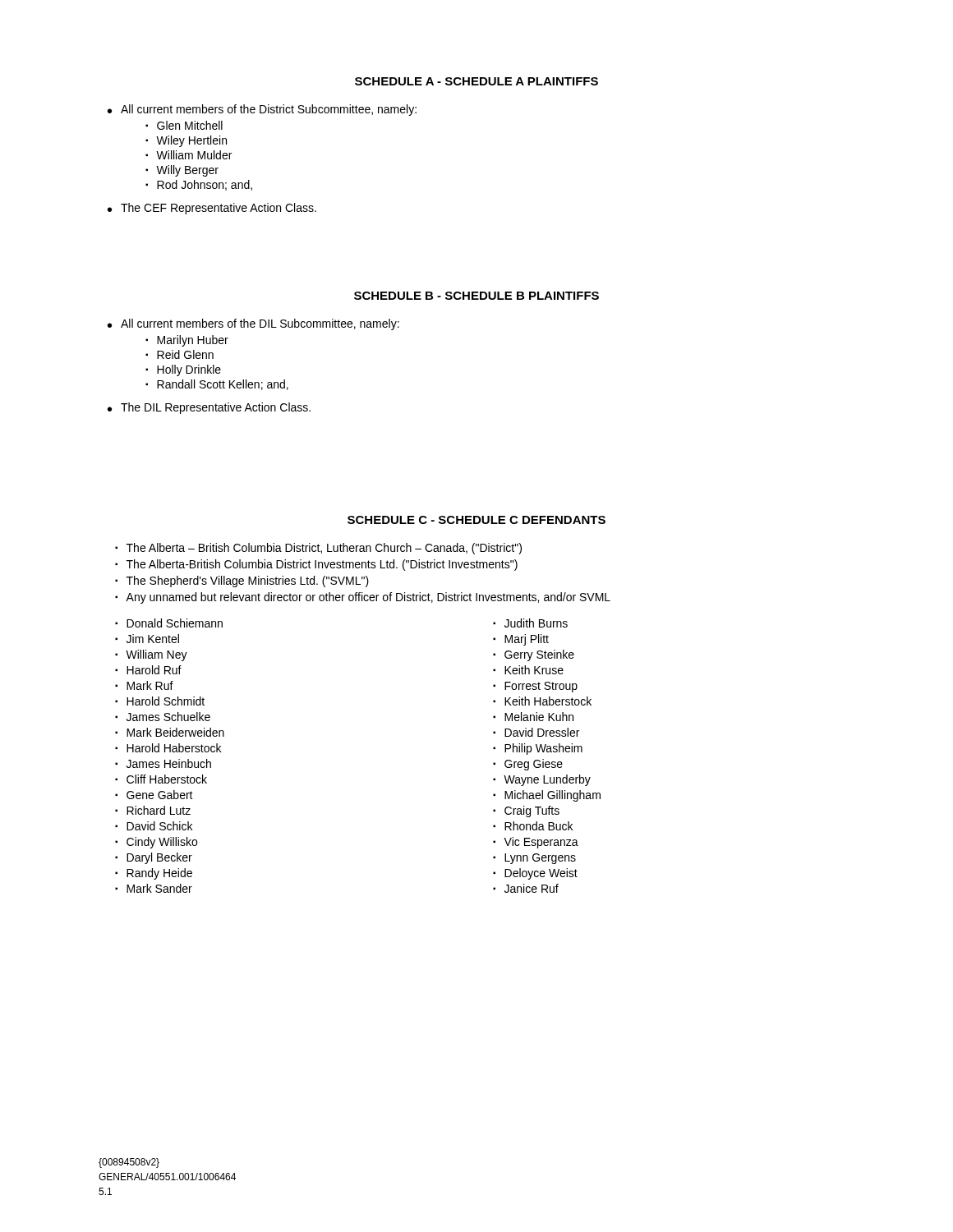
Task: Point to the region starting "Holly Drinkle"
Action: pos(189,370)
